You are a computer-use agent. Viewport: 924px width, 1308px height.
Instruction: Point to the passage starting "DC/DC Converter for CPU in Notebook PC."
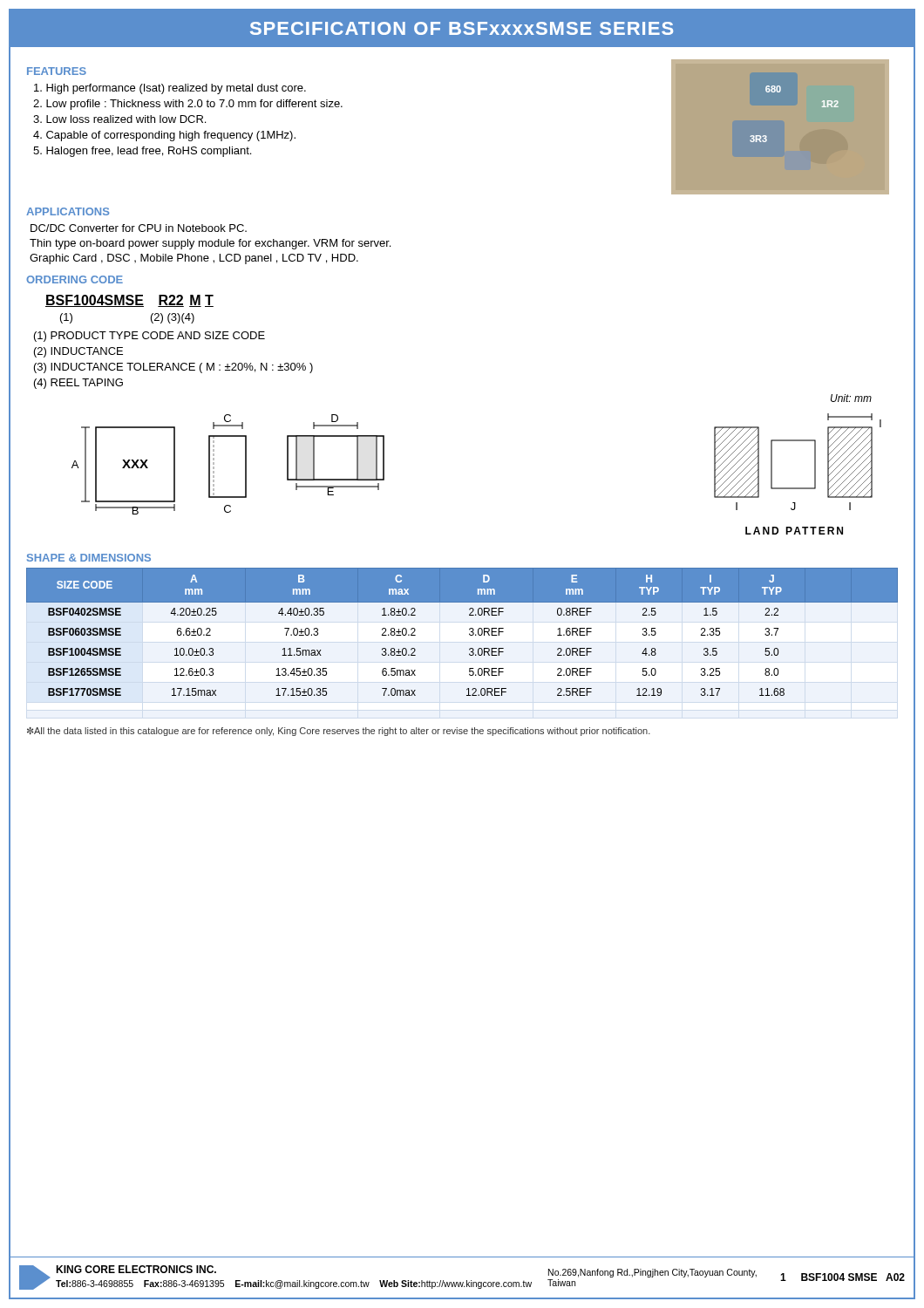(139, 228)
